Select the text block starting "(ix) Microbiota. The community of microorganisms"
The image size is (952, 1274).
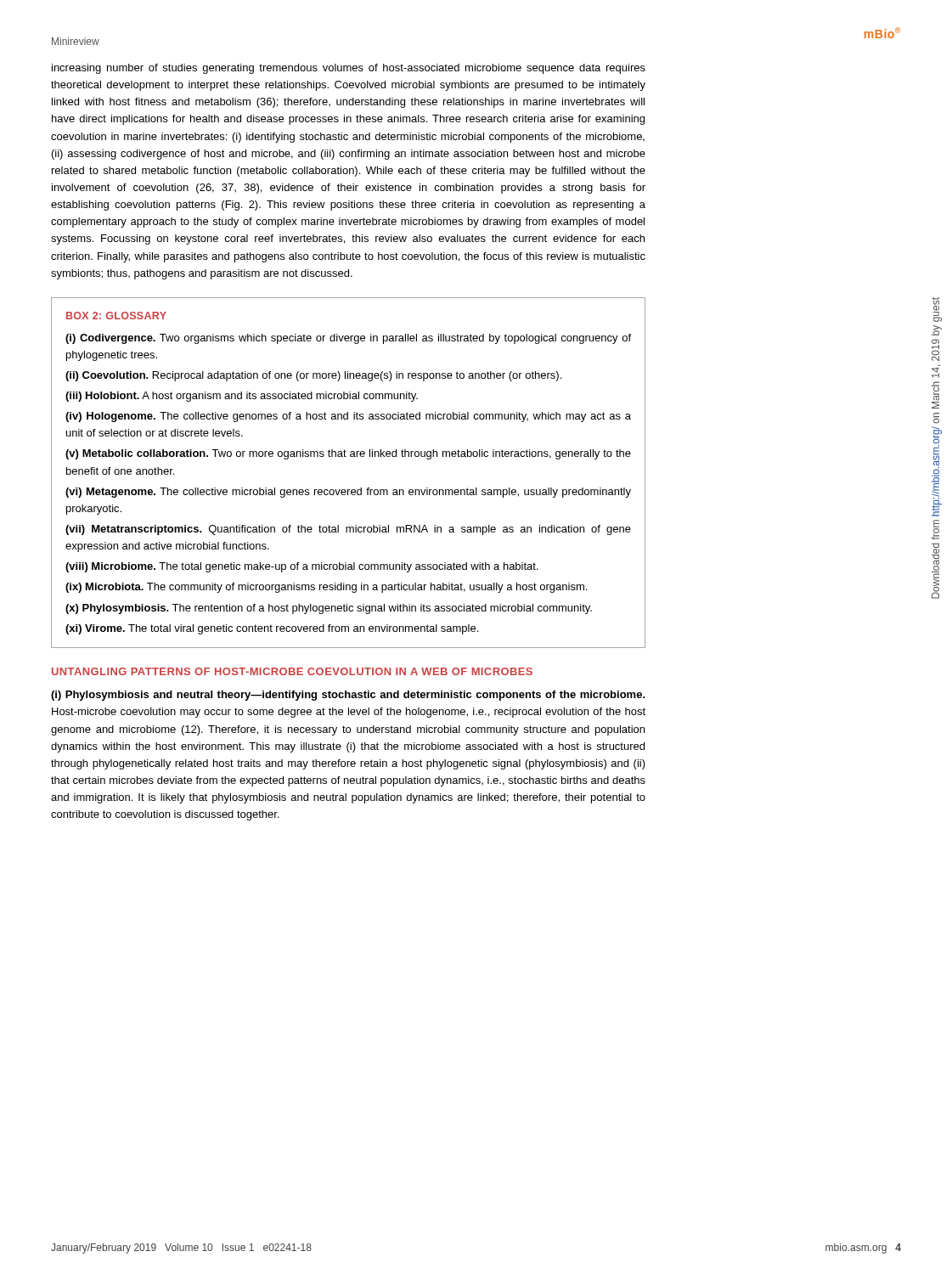[327, 587]
